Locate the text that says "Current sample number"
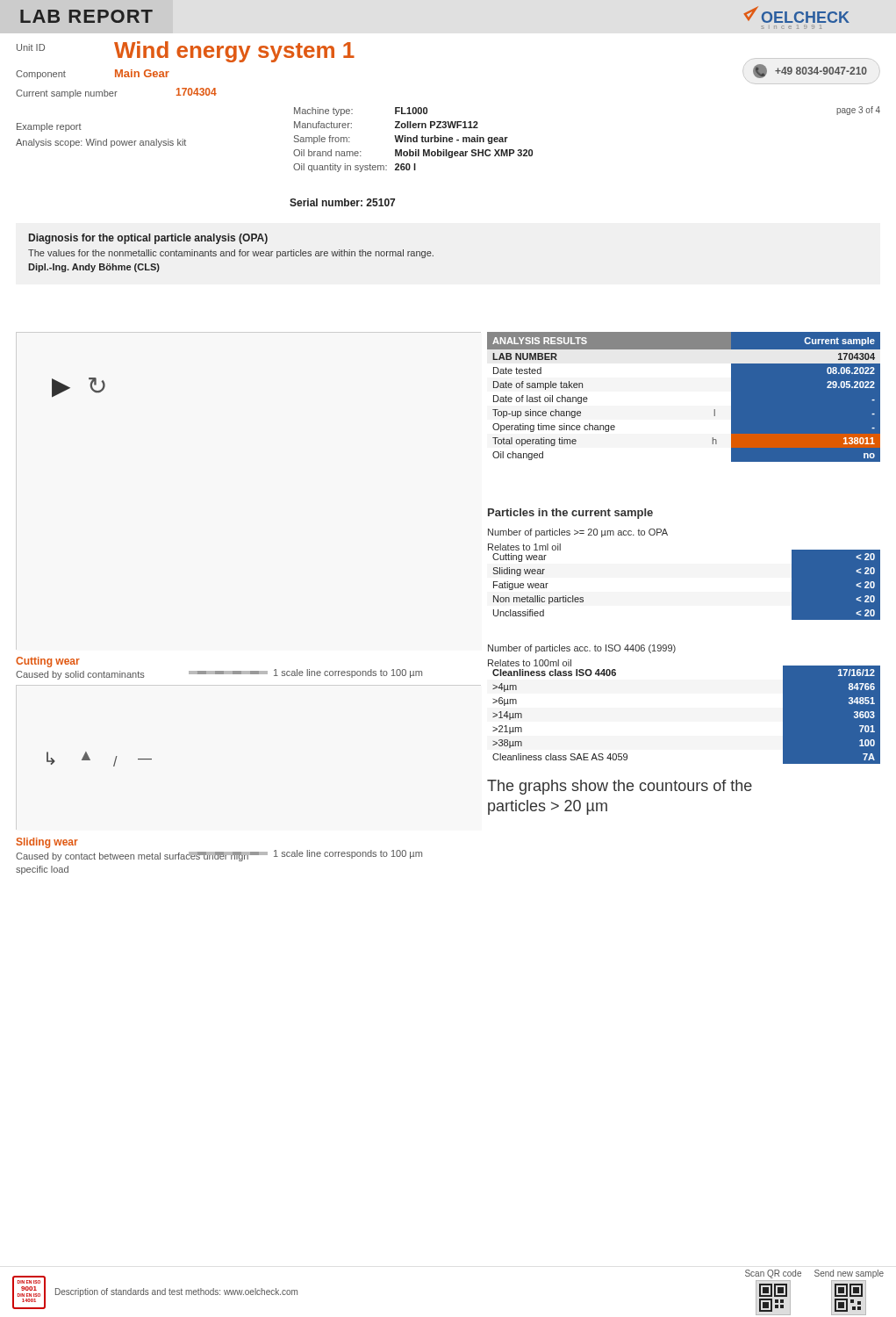896x1317 pixels. 66,93
